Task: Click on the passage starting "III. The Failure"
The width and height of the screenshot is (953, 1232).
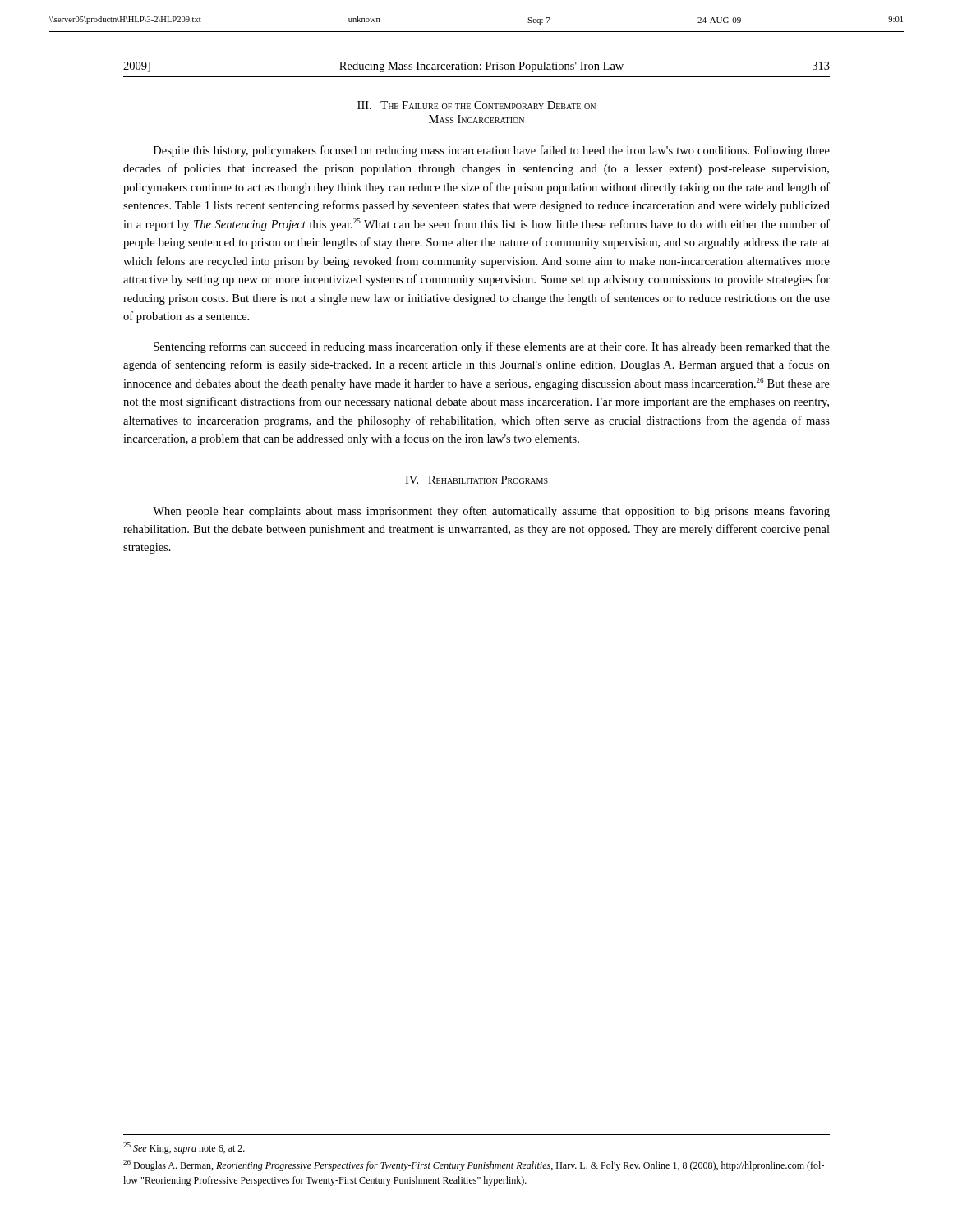Action: 476,113
